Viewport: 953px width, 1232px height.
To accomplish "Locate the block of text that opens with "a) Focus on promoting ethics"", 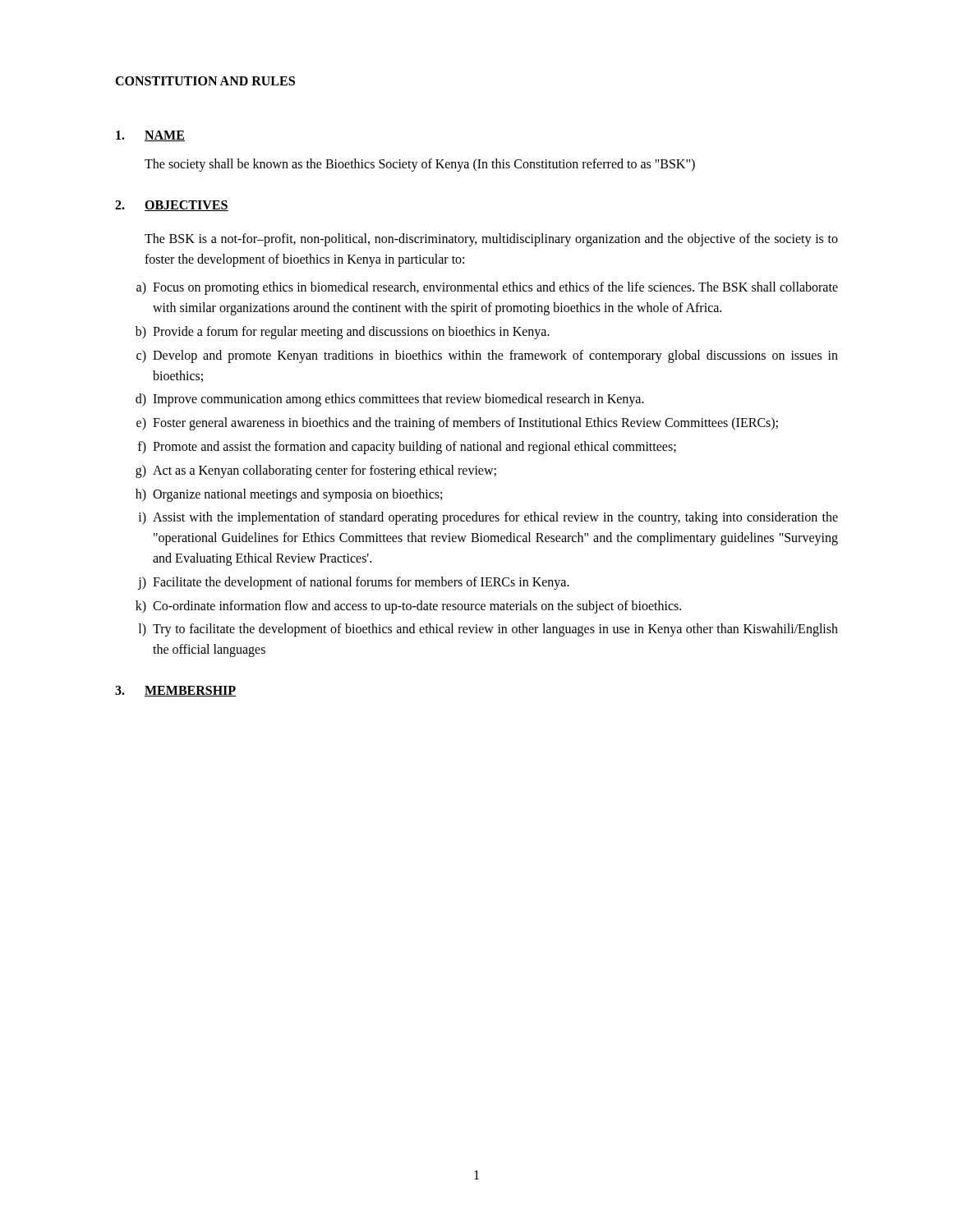I will (x=476, y=298).
